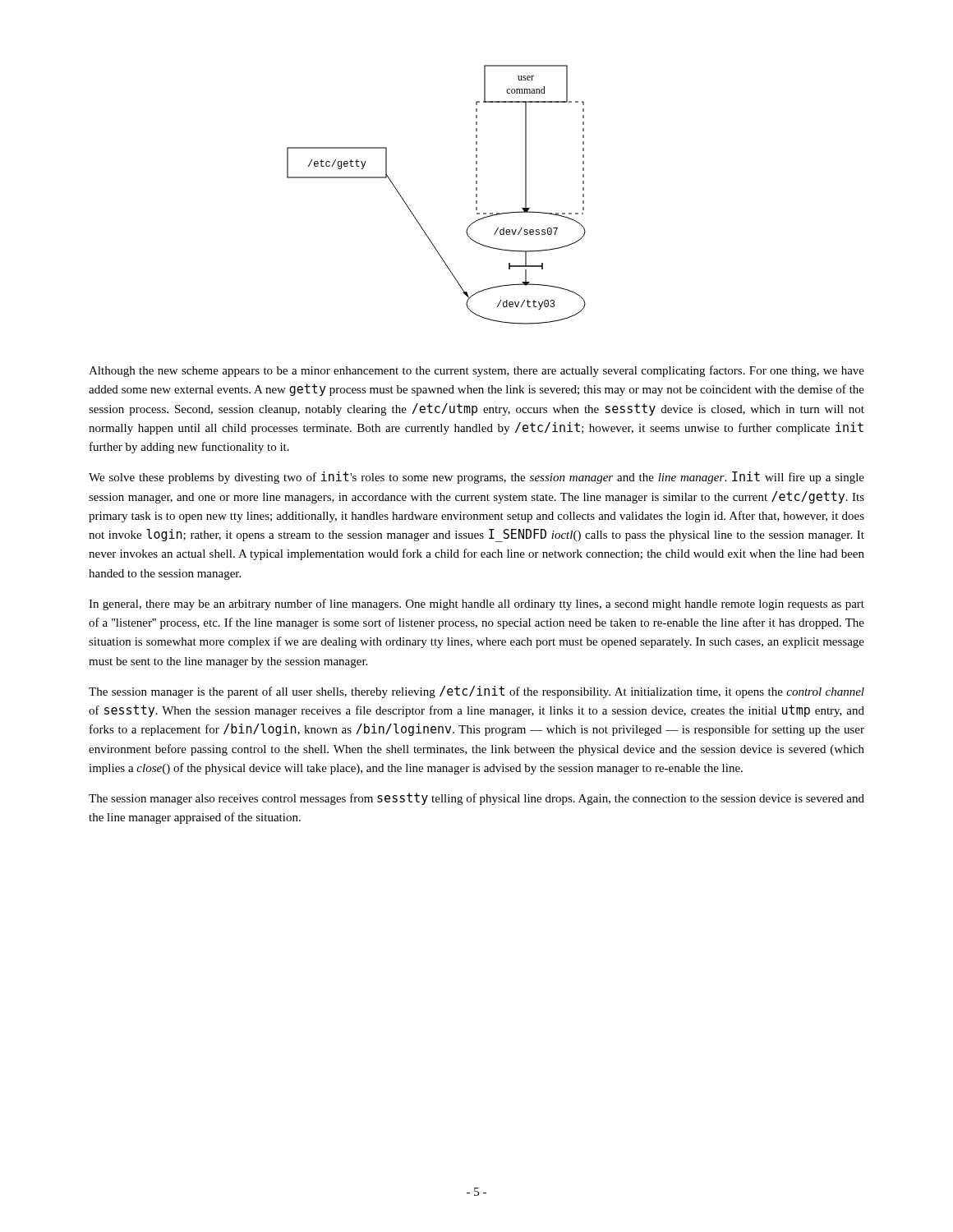Locate the text starting "Although the new scheme"

(476, 409)
